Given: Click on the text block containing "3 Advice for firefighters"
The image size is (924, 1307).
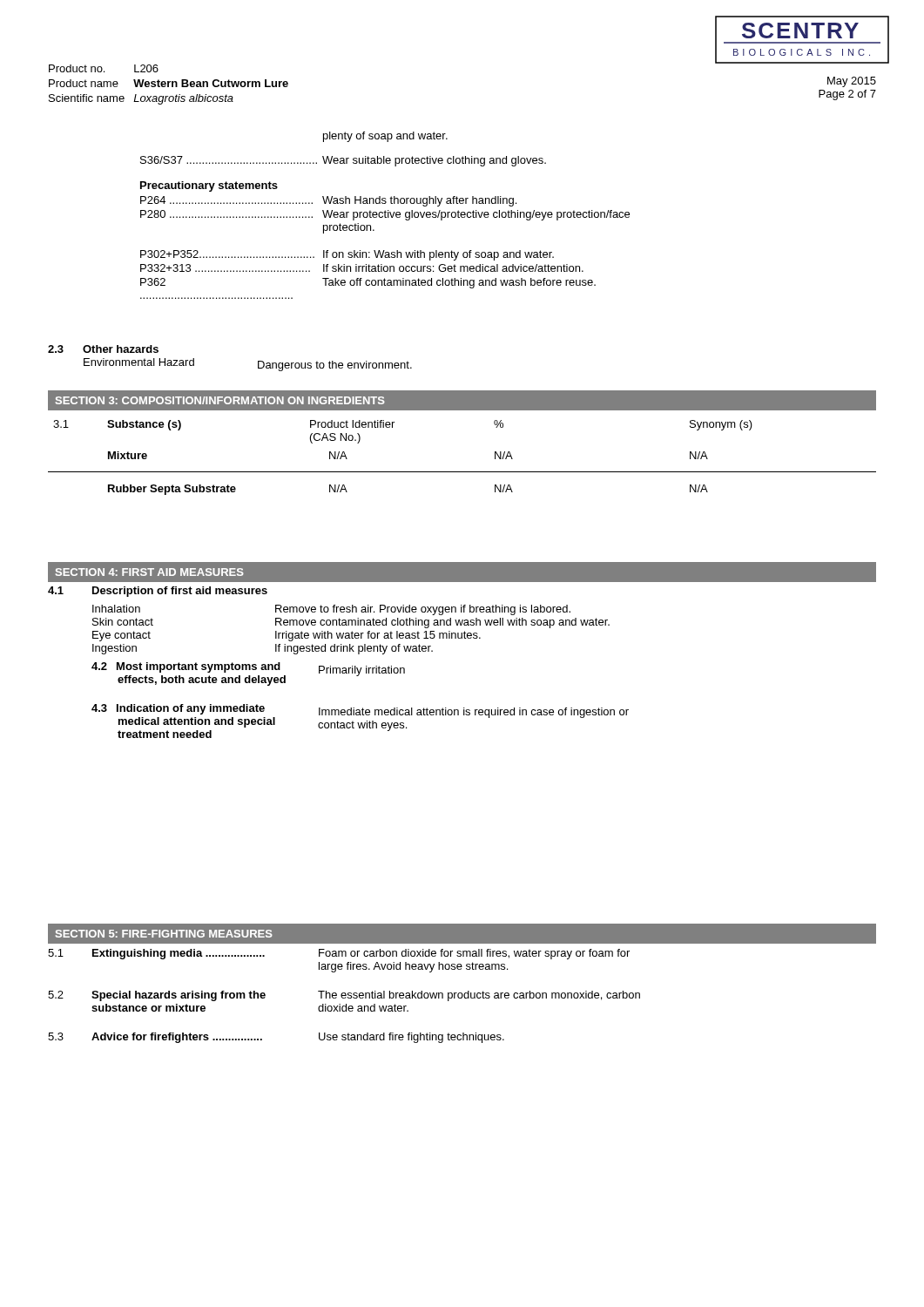Looking at the screenshot, I should [x=462, y=1036].
